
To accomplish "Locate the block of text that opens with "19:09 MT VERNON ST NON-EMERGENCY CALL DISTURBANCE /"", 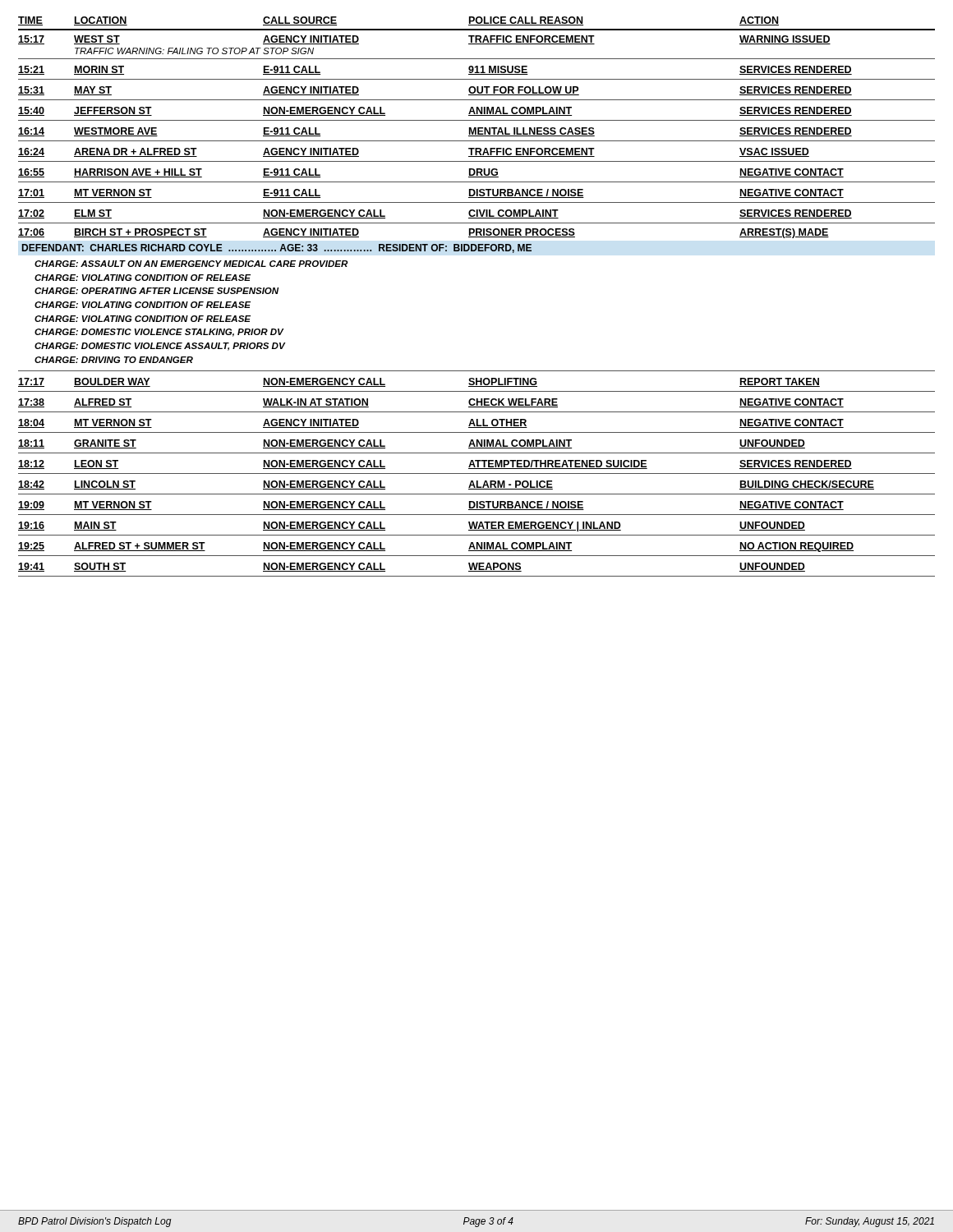I will tap(476, 505).
